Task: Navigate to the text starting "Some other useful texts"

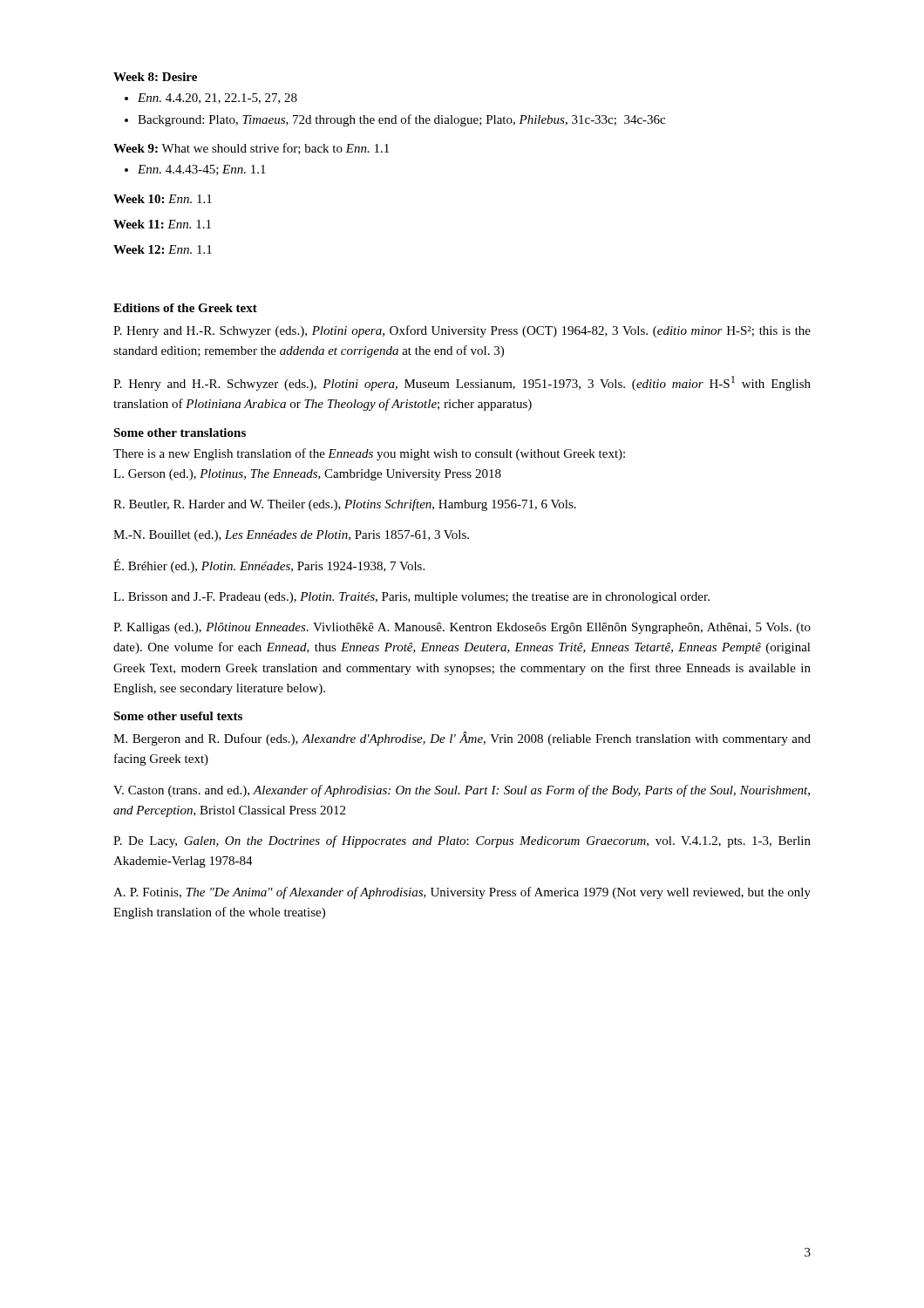Action: [x=178, y=716]
